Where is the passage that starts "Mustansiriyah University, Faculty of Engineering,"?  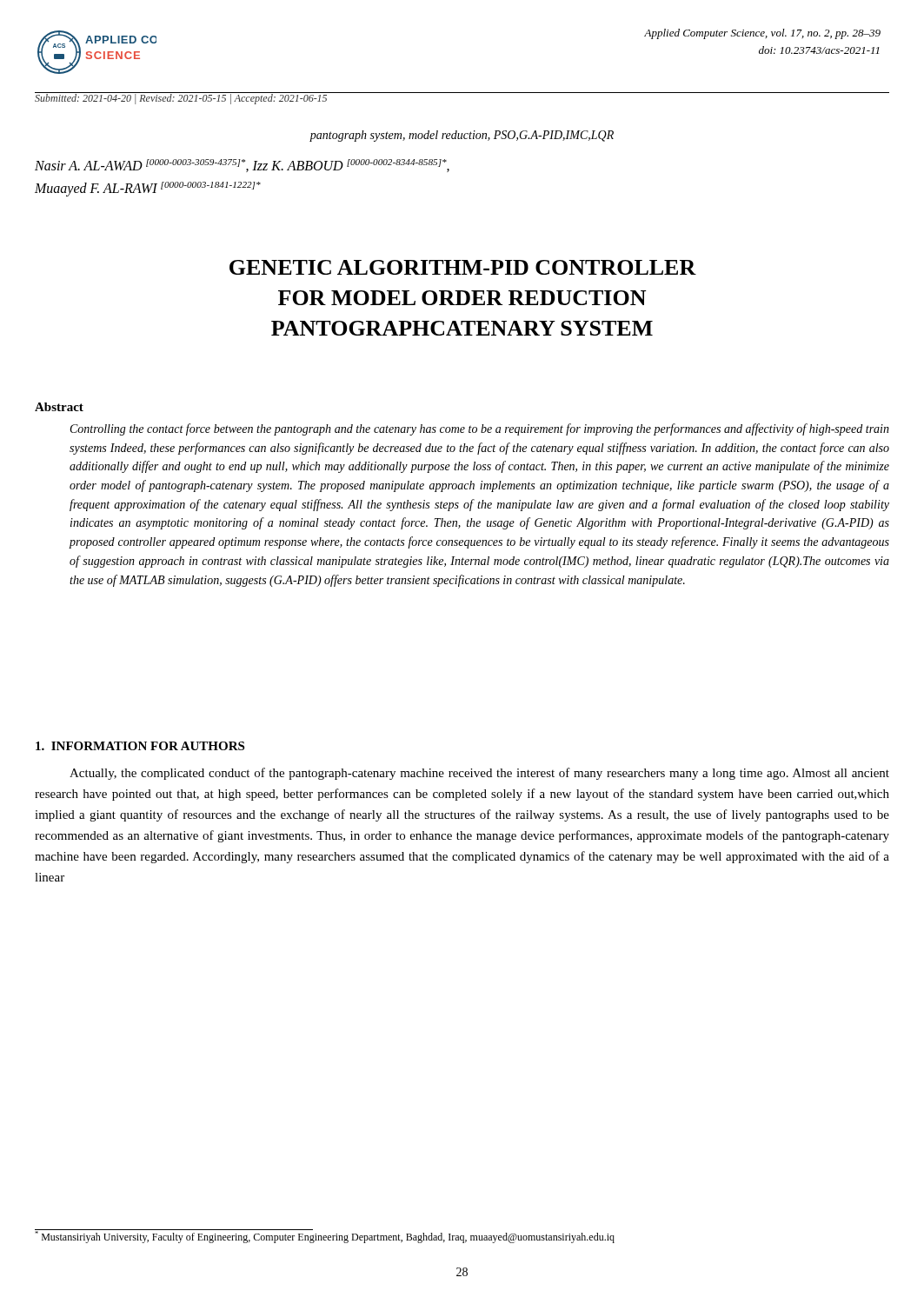coord(325,1237)
